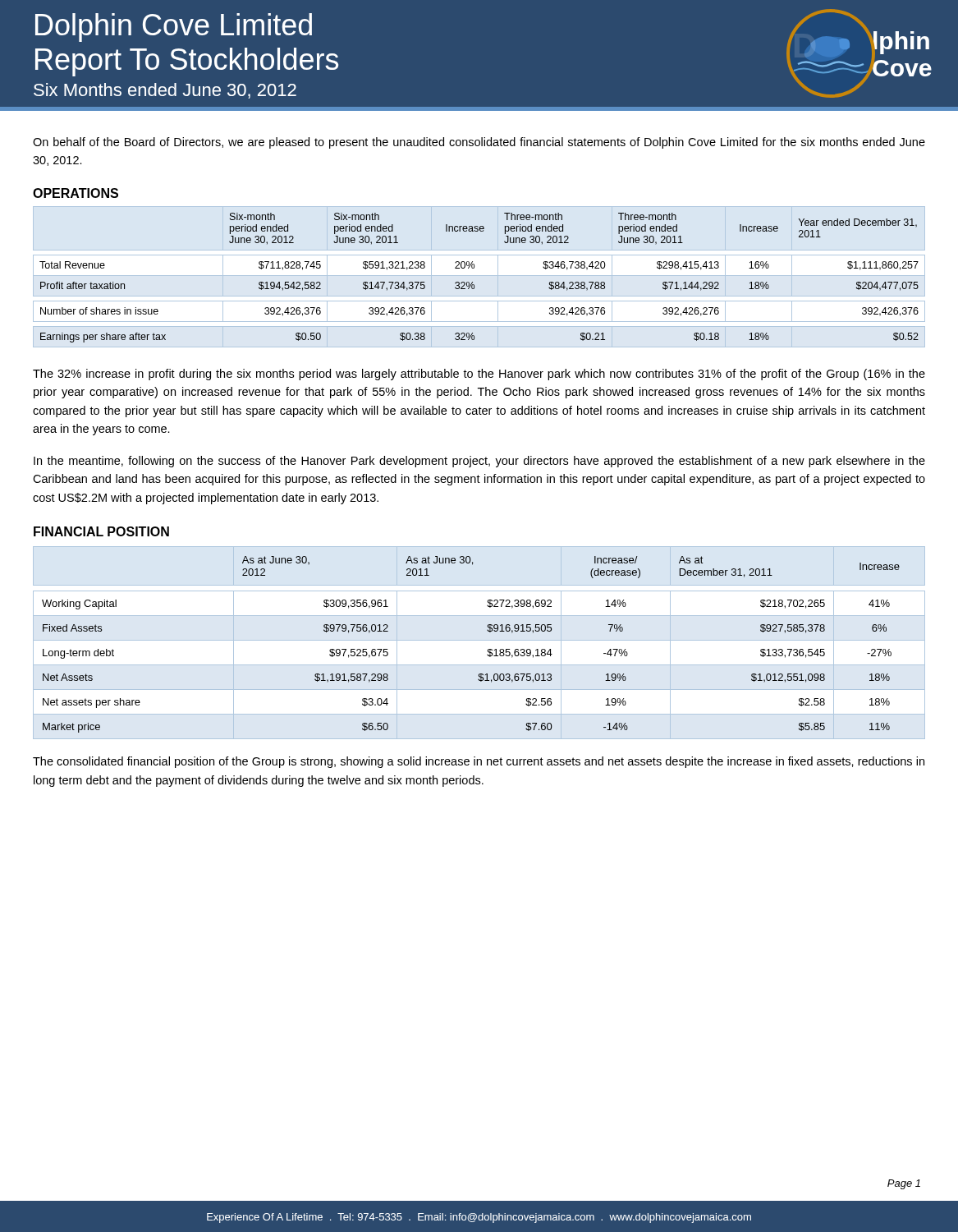Click on the text block that reads "The 32% increase in"
958x1232 pixels.
click(479, 401)
